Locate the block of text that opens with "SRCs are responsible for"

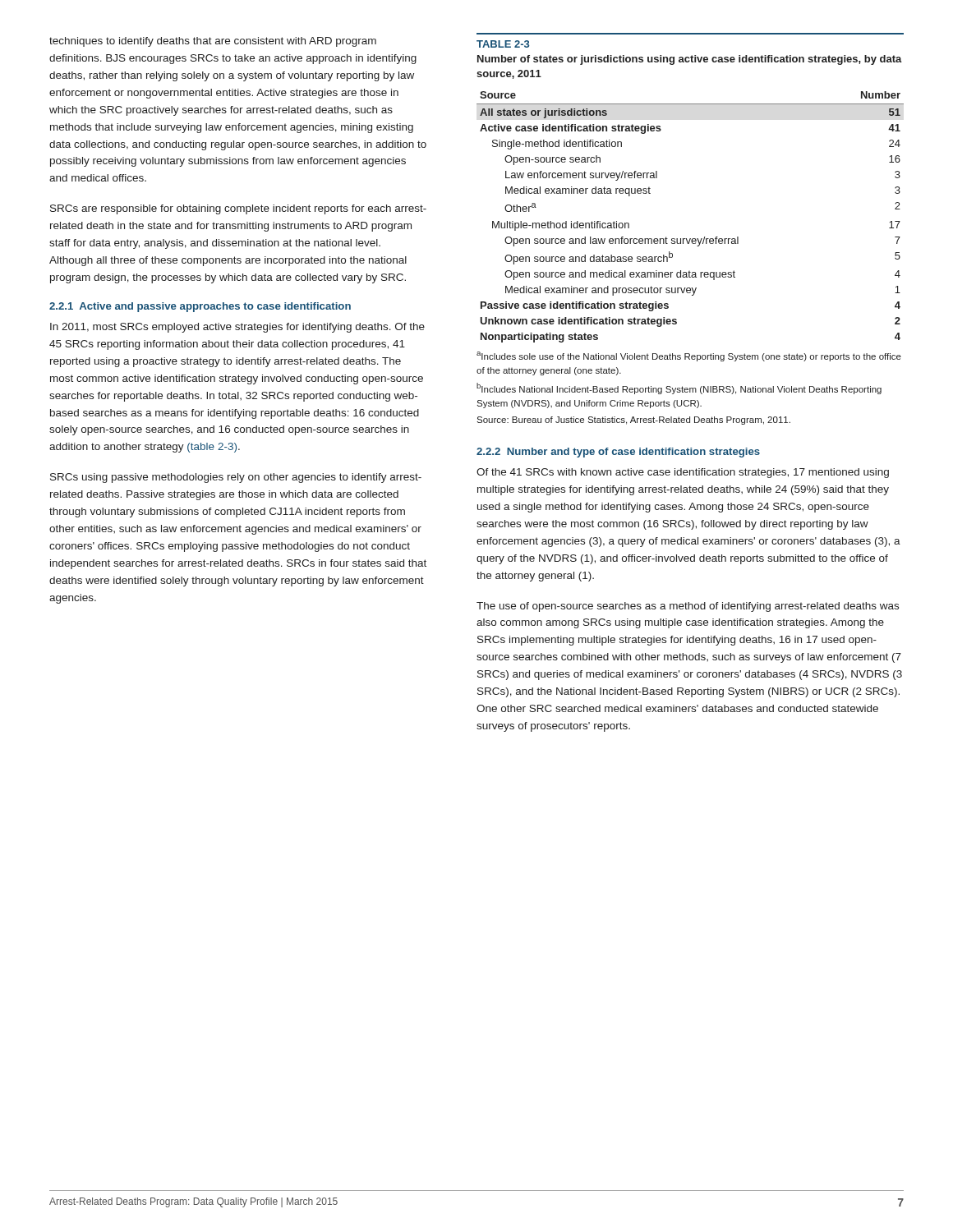click(x=238, y=243)
